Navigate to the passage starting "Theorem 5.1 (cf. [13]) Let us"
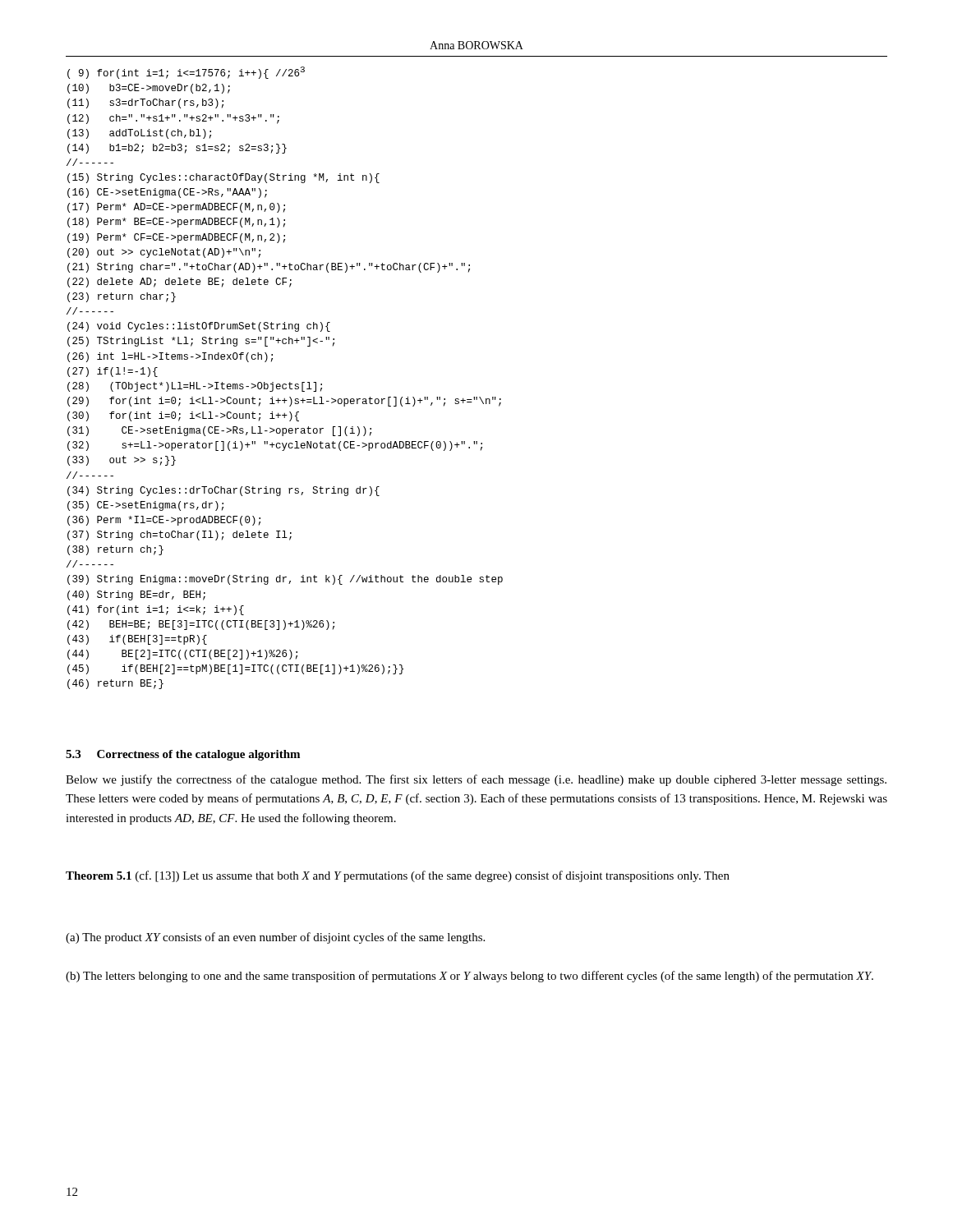This screenshot has width=953, height=1232. click(x=398, y=876)
